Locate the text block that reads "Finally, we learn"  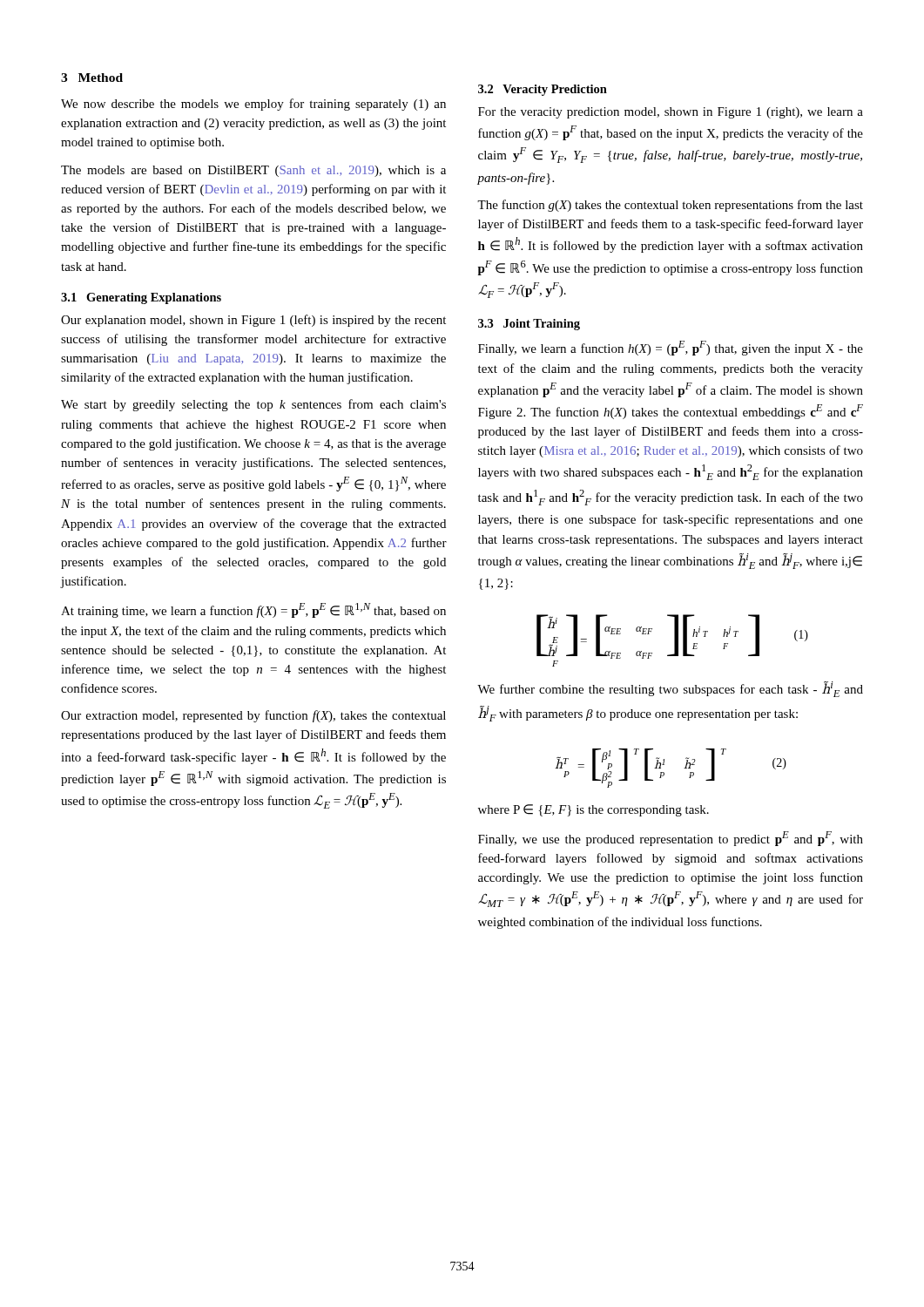coord(670,465)
